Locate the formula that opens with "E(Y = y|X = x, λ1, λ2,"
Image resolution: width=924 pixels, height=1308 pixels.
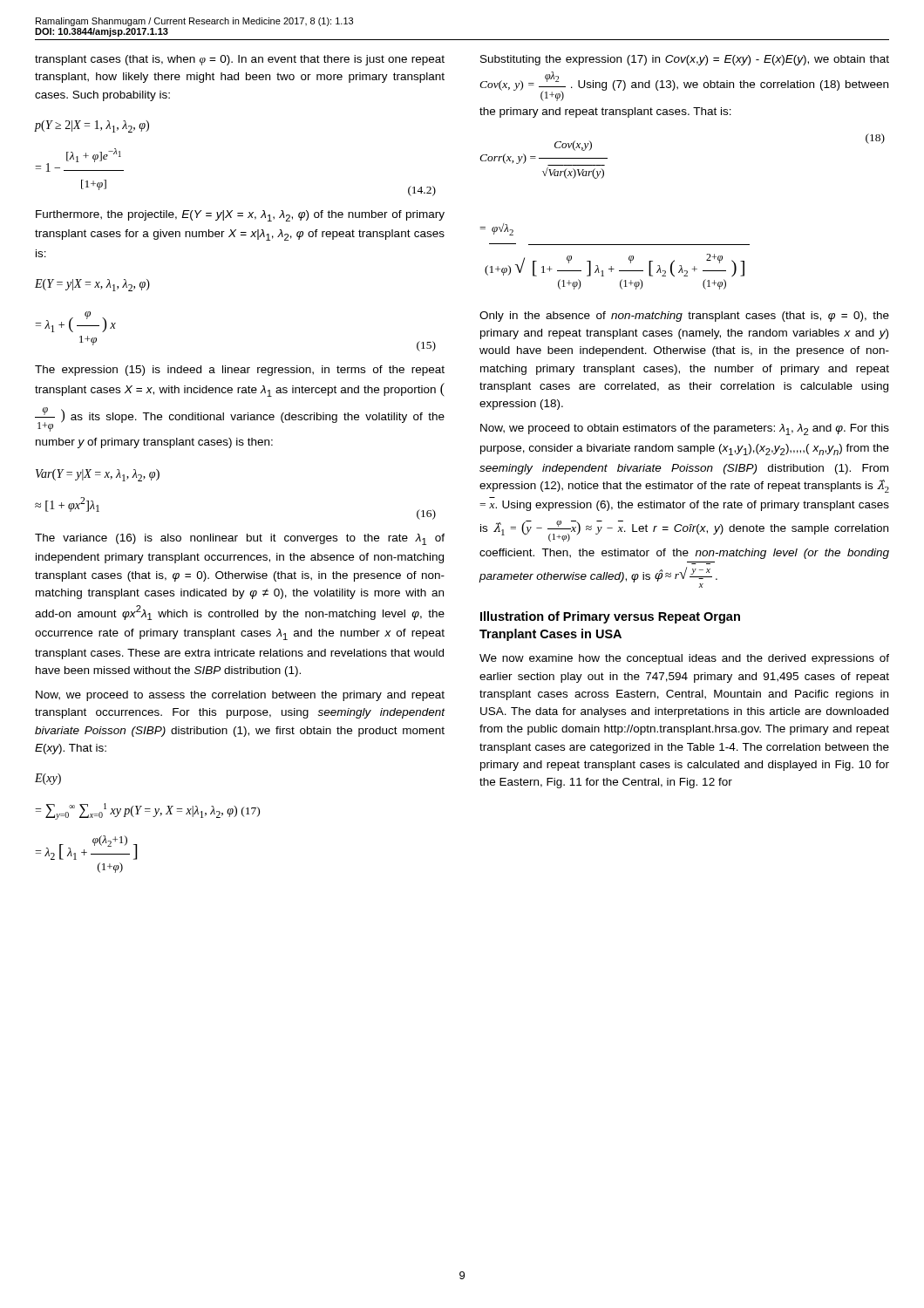tap(92, 285)
